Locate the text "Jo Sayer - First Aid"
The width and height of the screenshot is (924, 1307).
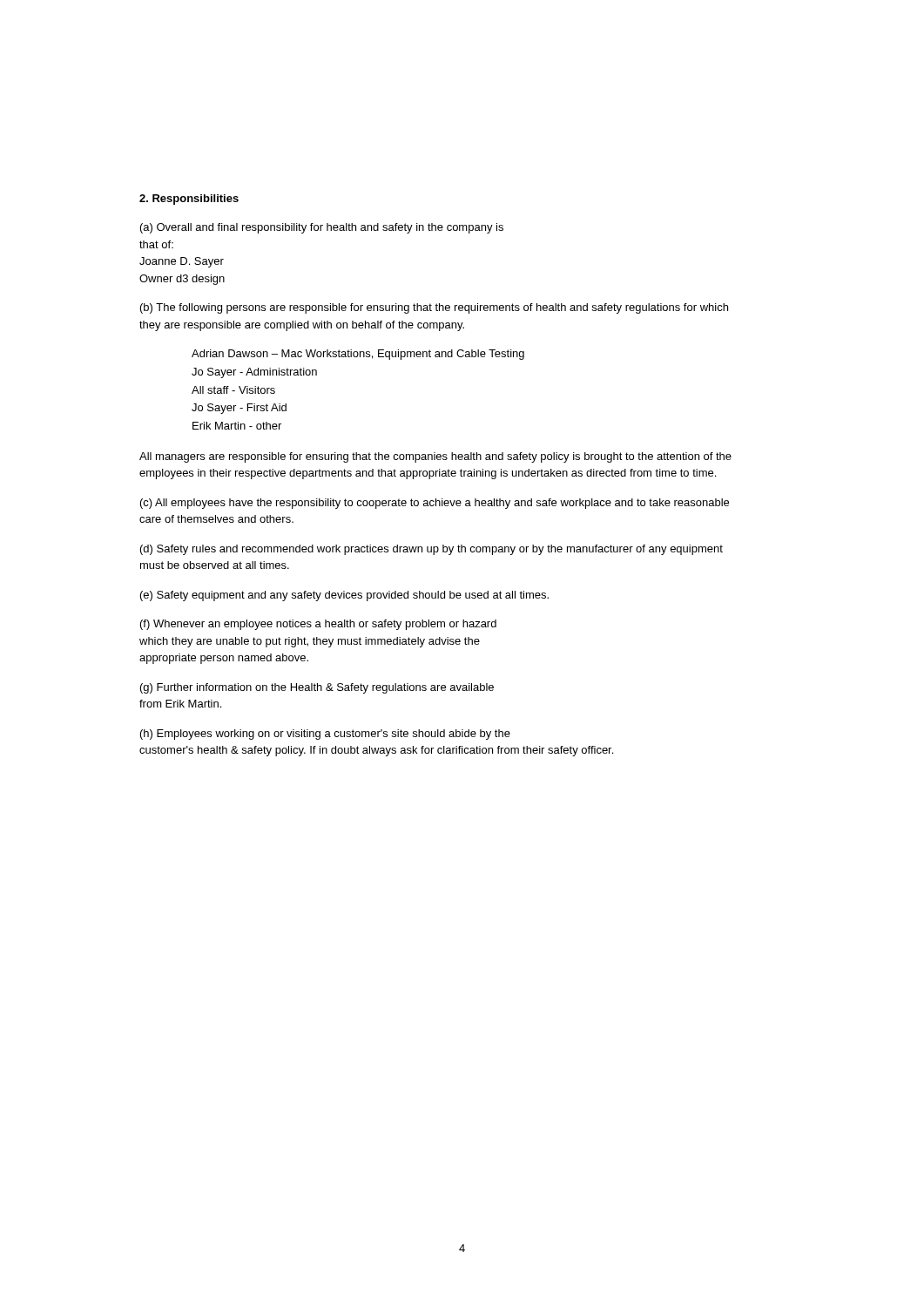(x=239, y=408)
